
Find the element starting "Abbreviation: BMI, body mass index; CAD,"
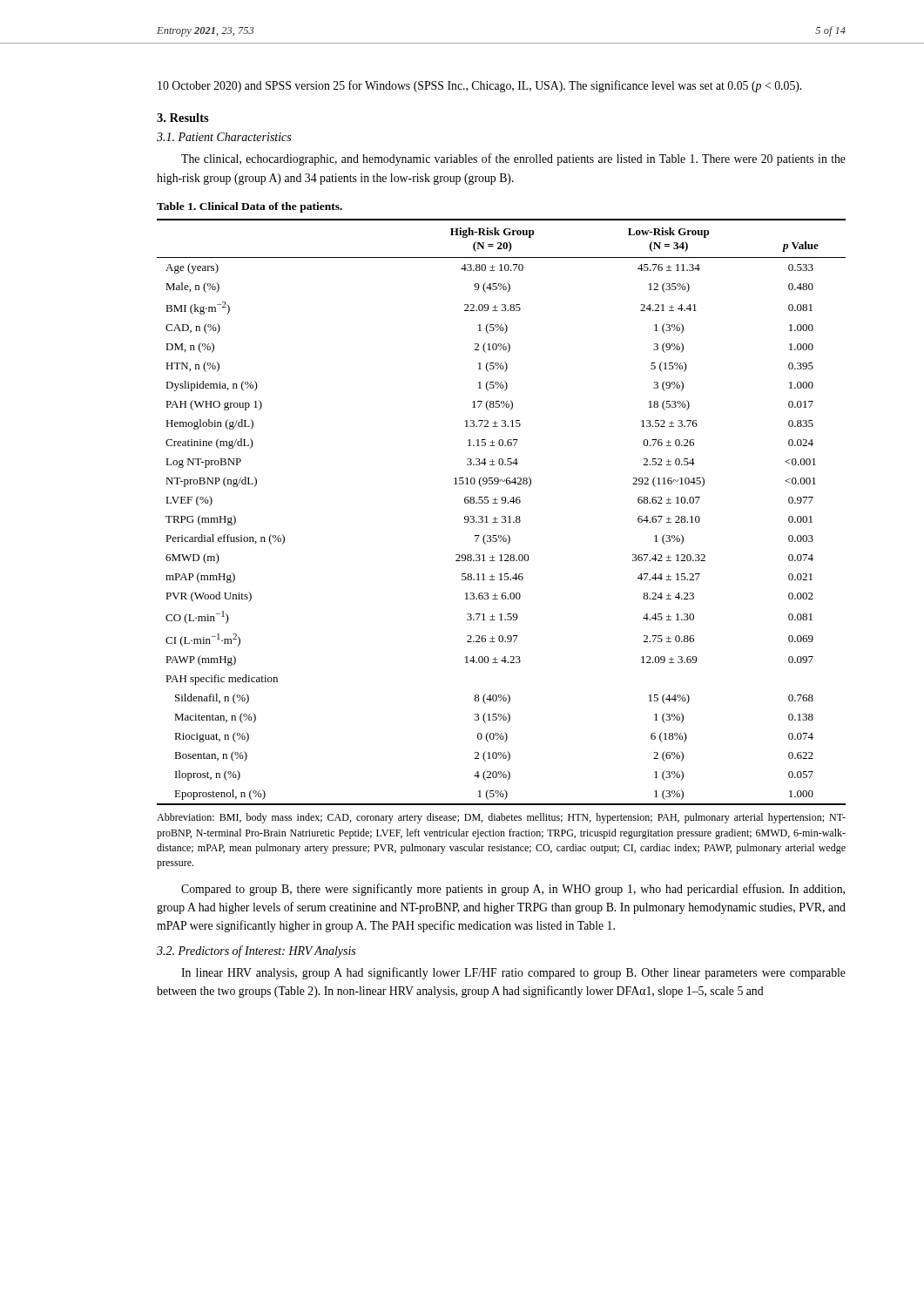pyautogui.click(x=501, y=840)
